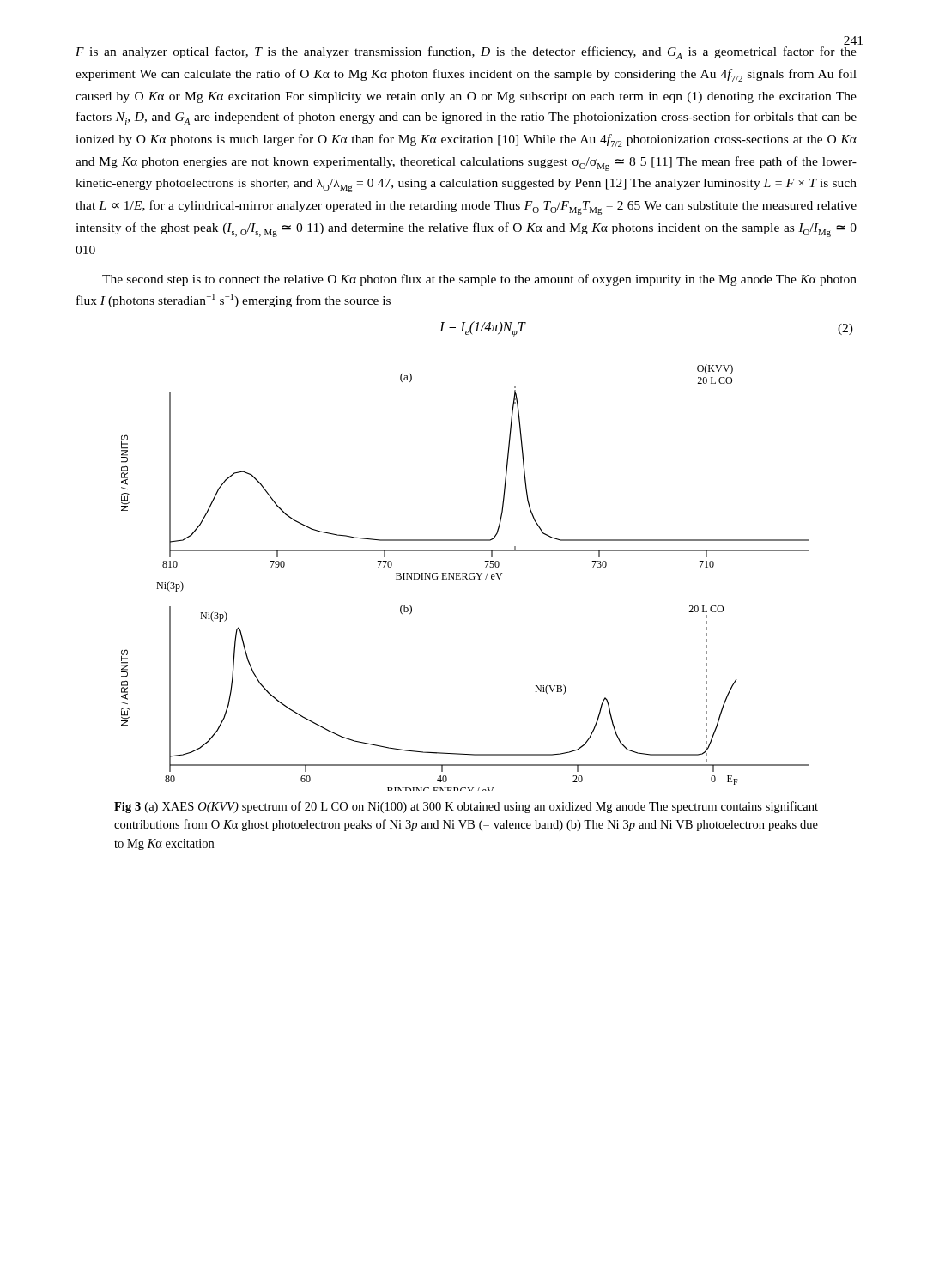939x1288 pixels.
Task: Click on the element starting "I = Ie(1/4π)NφT (2)"
Action: [470, 328]
